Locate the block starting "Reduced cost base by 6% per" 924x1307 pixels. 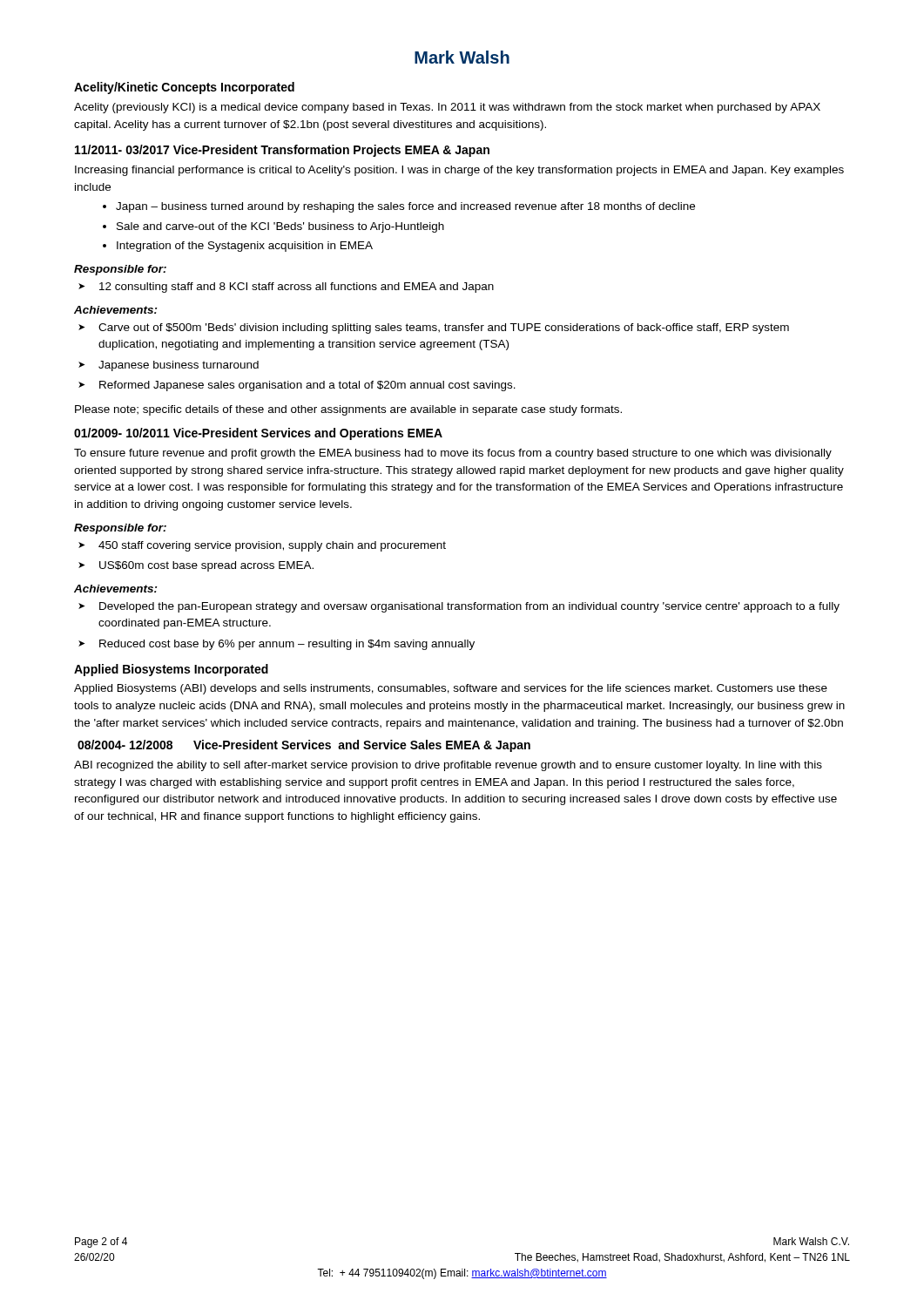(287, 643)
